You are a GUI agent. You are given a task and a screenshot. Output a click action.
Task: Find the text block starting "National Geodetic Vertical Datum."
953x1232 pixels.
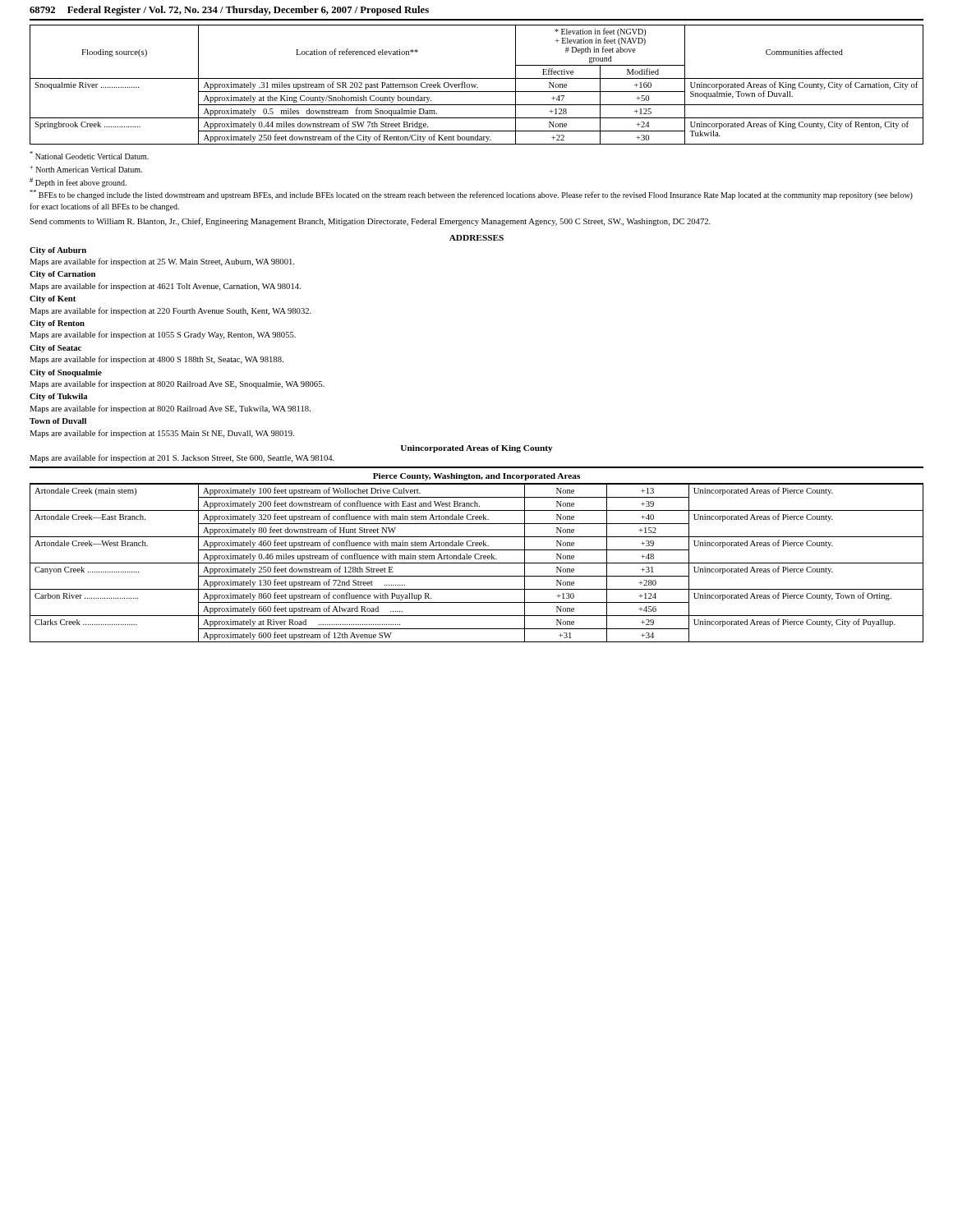[476, 181]
